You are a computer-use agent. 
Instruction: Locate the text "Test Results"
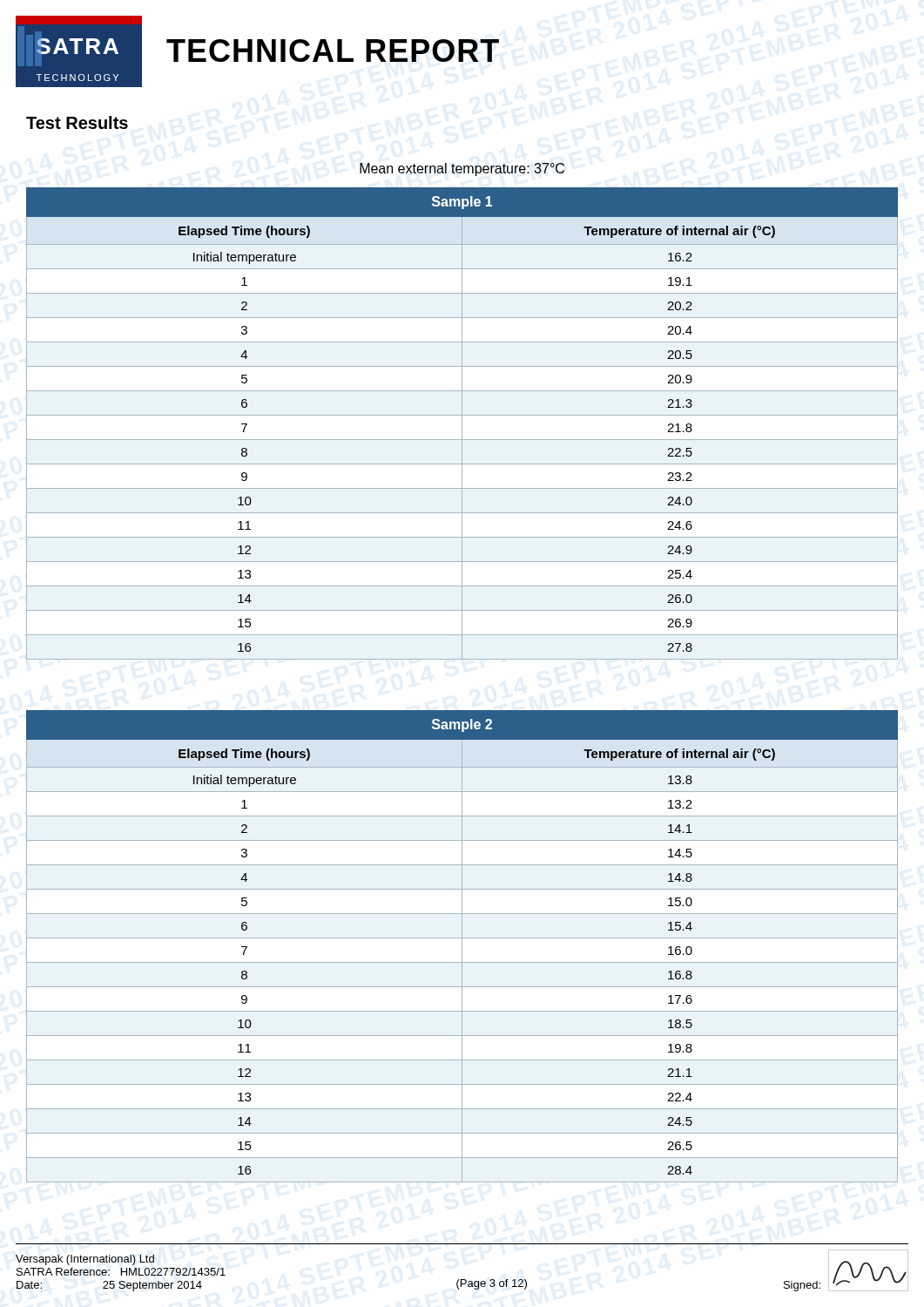click(x=77, y=123)
